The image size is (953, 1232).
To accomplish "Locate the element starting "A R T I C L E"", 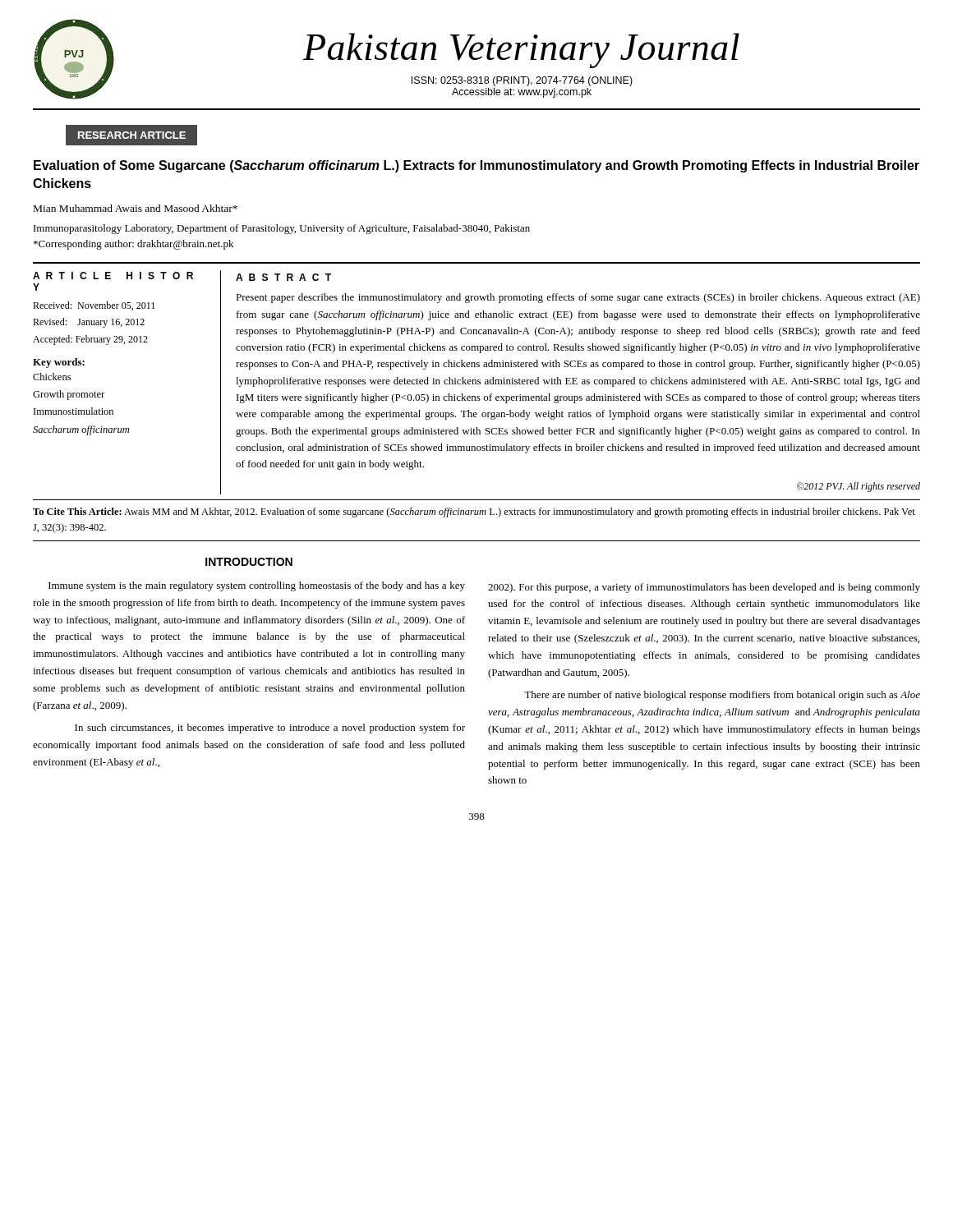I will pyautogui.click(x=114, y=282).
